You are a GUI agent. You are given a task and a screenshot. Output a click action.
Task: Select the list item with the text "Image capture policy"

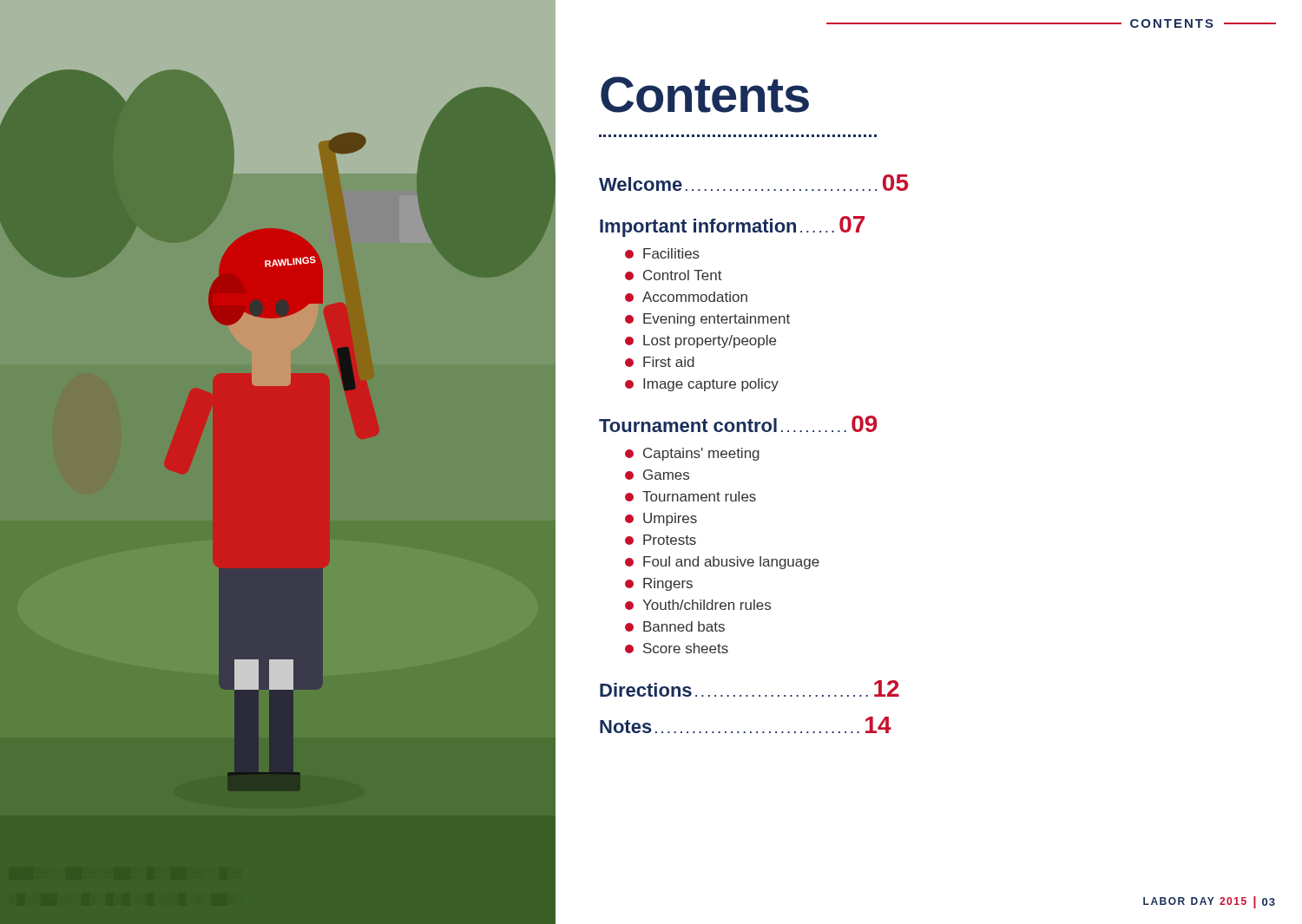702,384
